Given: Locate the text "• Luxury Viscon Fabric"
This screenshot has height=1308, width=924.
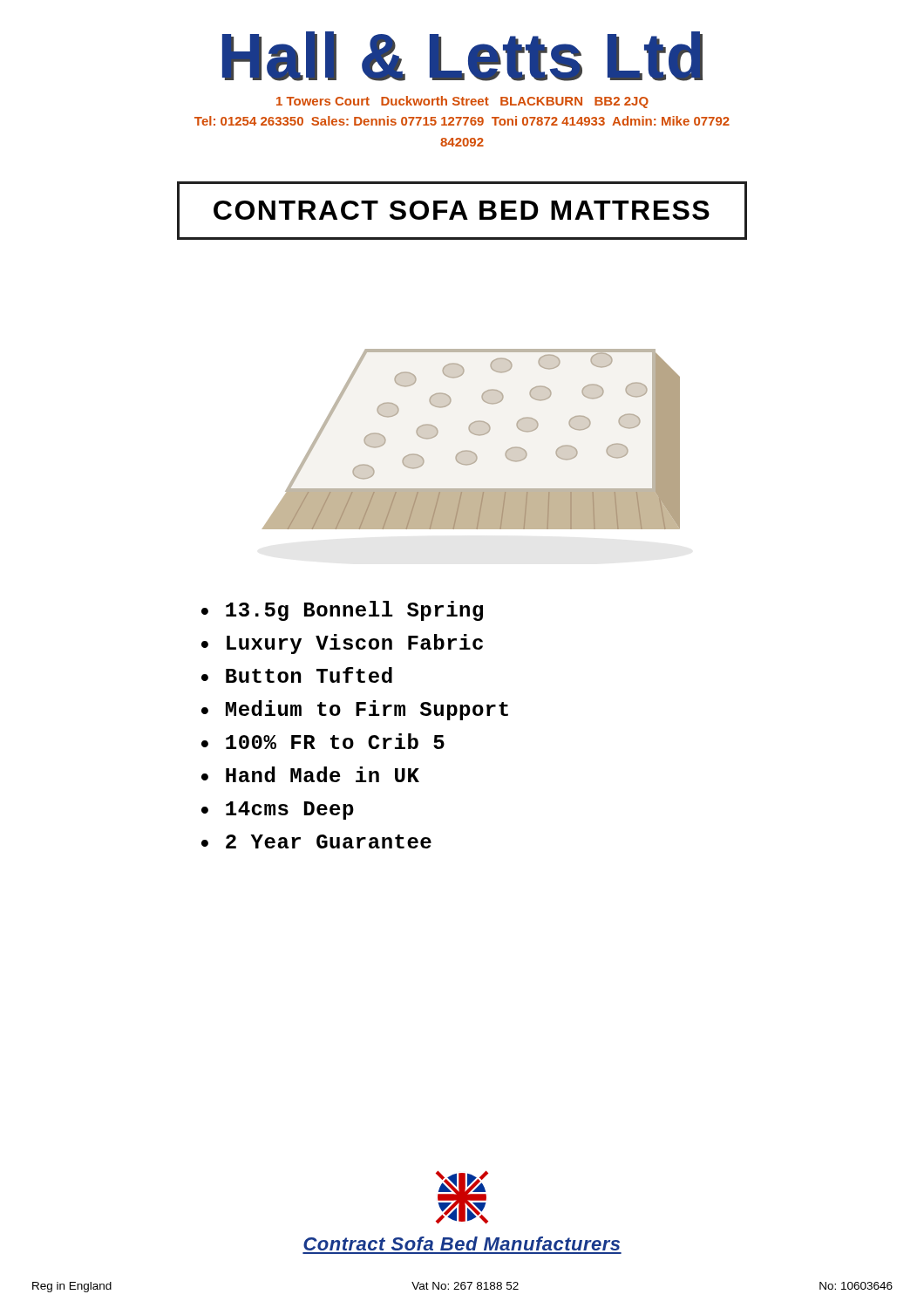Looking at the screenshot, I should pos(343,644).
